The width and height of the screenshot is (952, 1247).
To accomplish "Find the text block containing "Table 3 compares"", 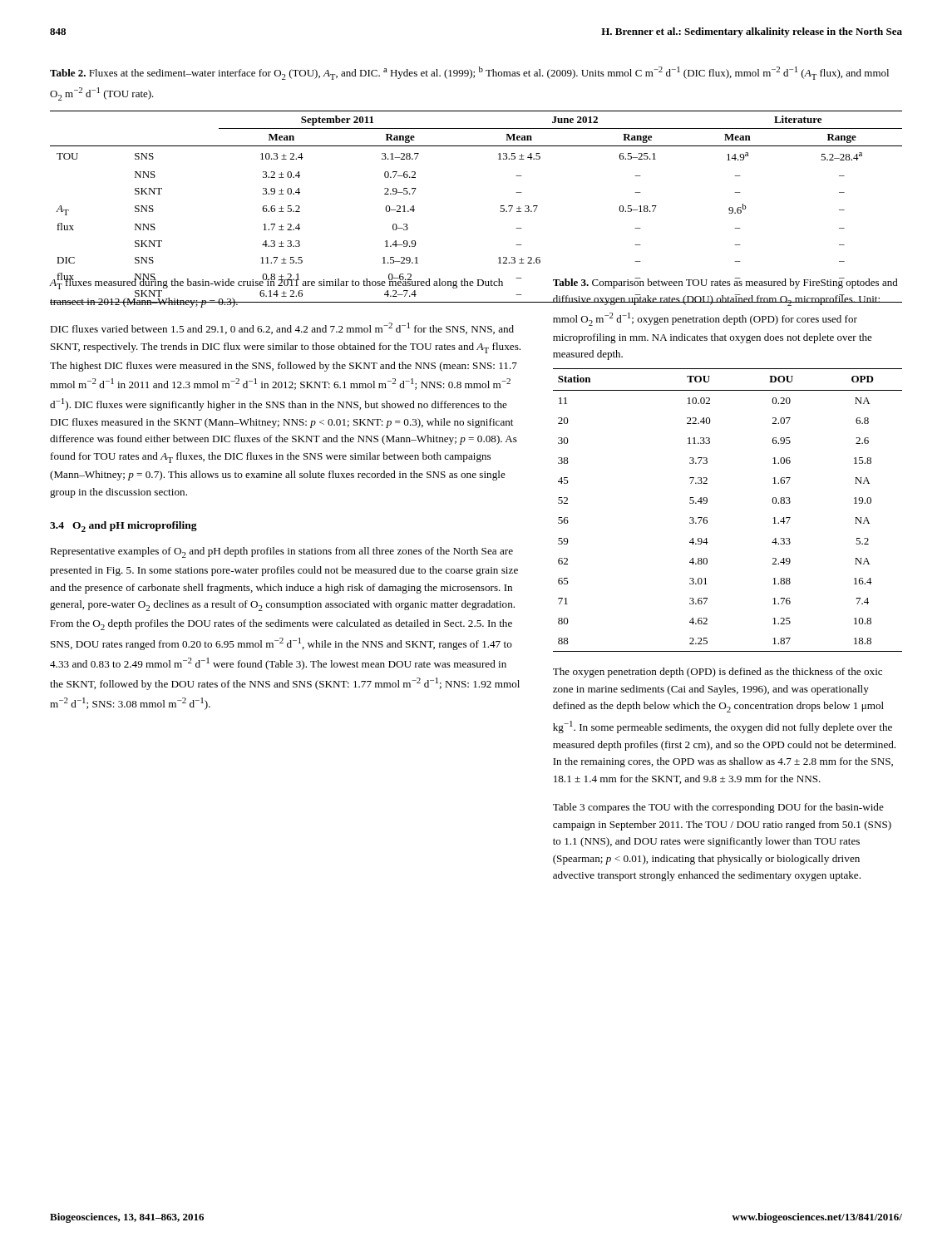I will tap(722, 841).
